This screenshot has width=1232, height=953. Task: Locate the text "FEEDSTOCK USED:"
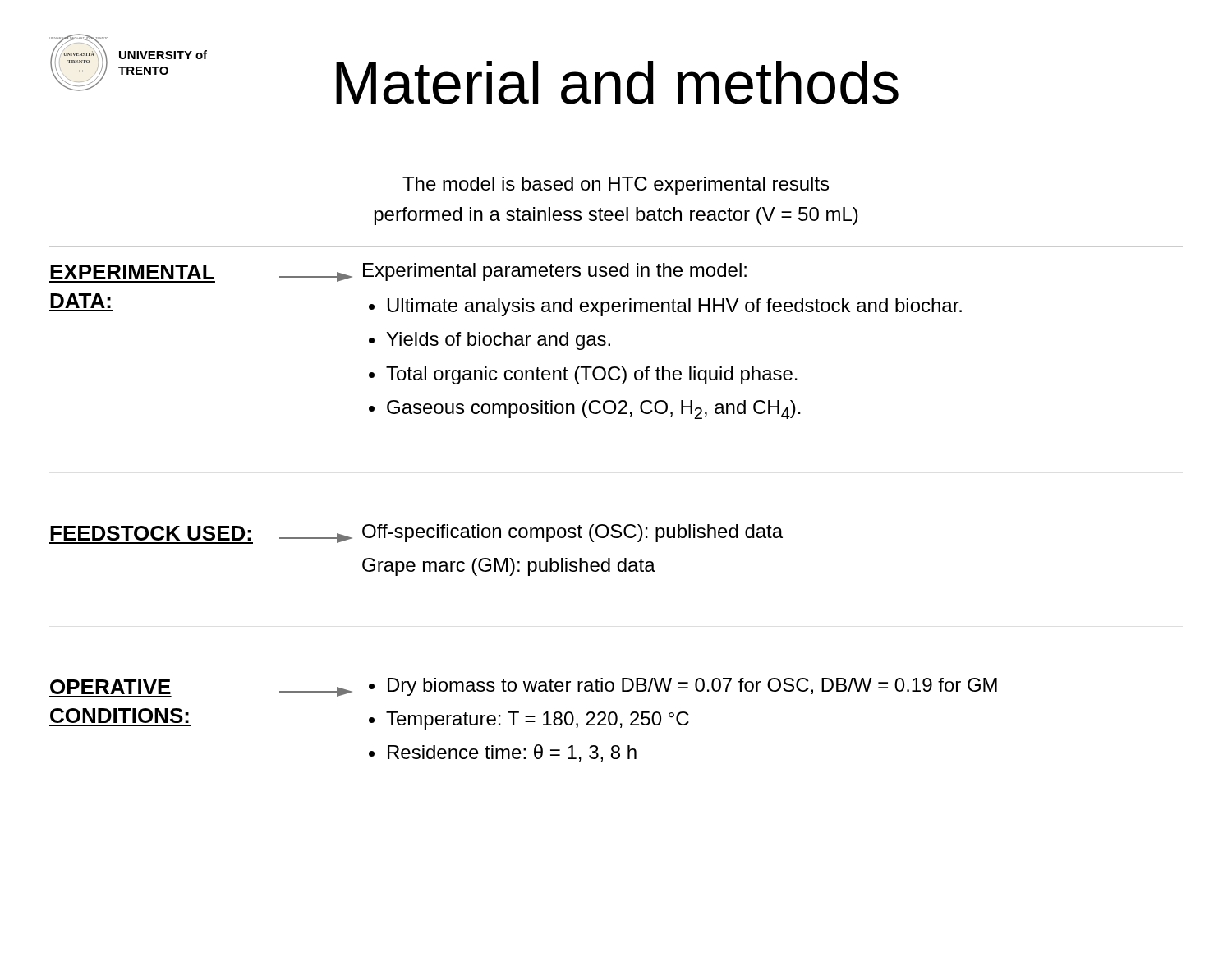pyautogui.click(x=151, y=533)
